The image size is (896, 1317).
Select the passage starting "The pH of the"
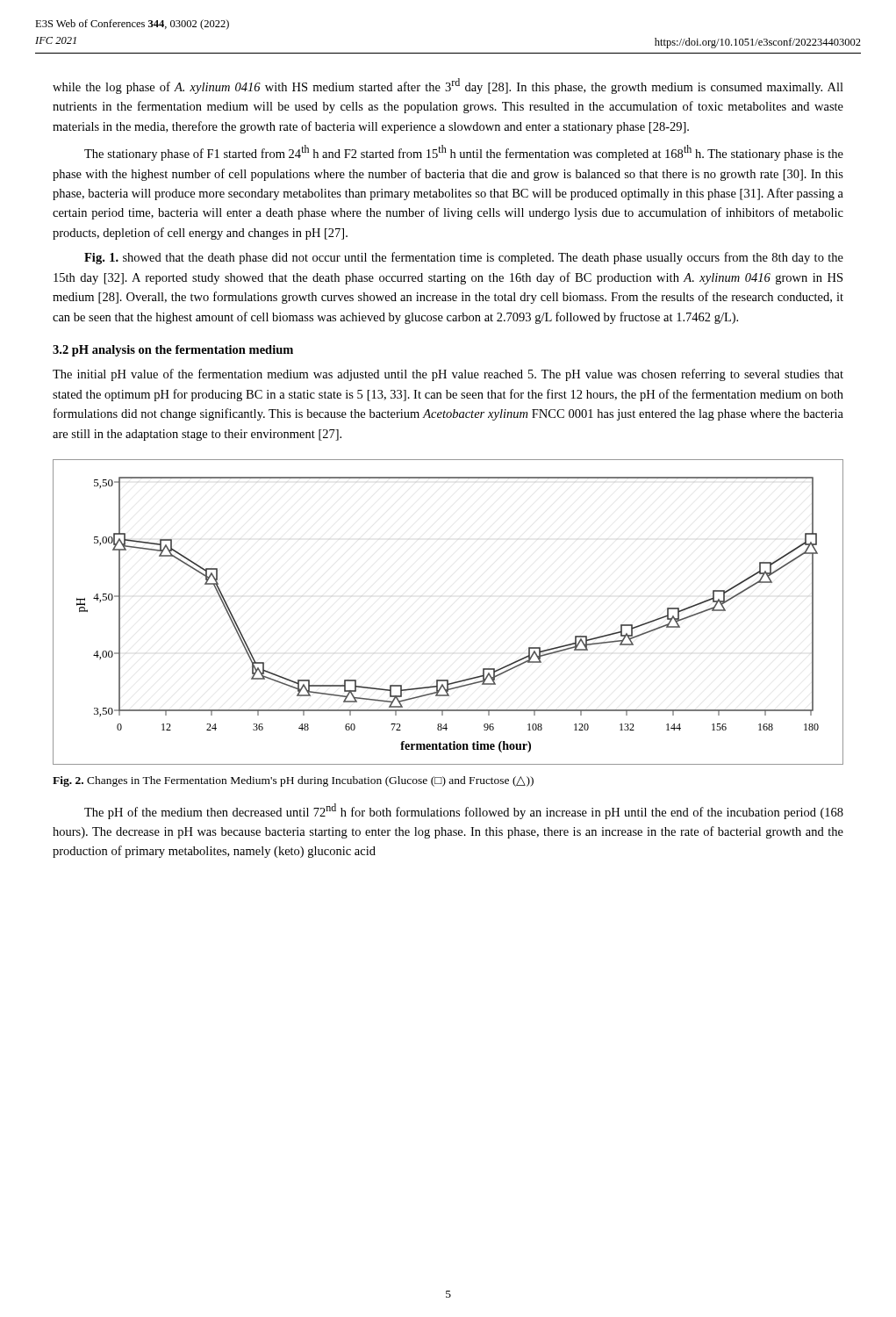[x=448, y=830]
